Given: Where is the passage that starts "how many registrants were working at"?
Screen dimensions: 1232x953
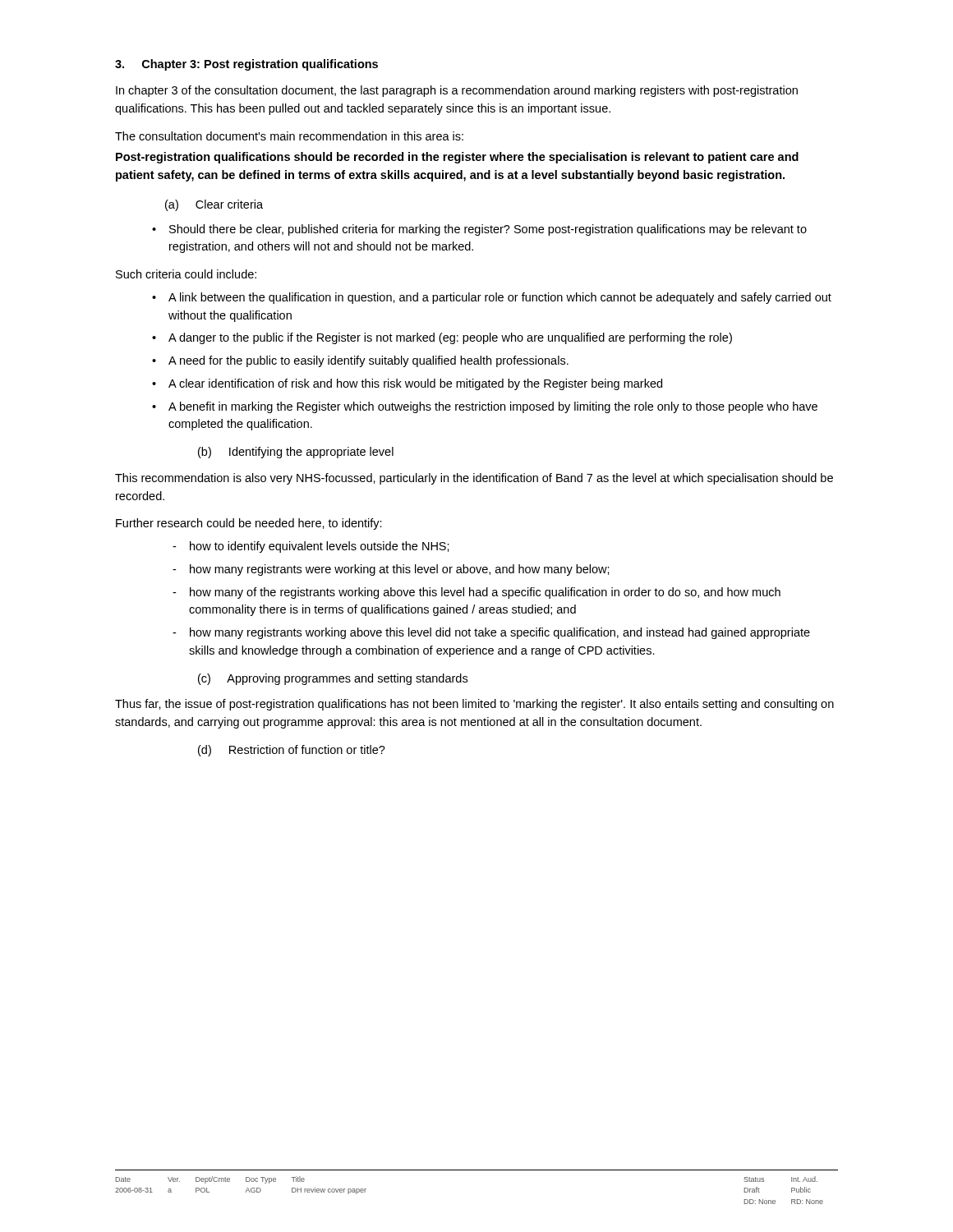Looking at the screenshot, I should pos(400,569).
